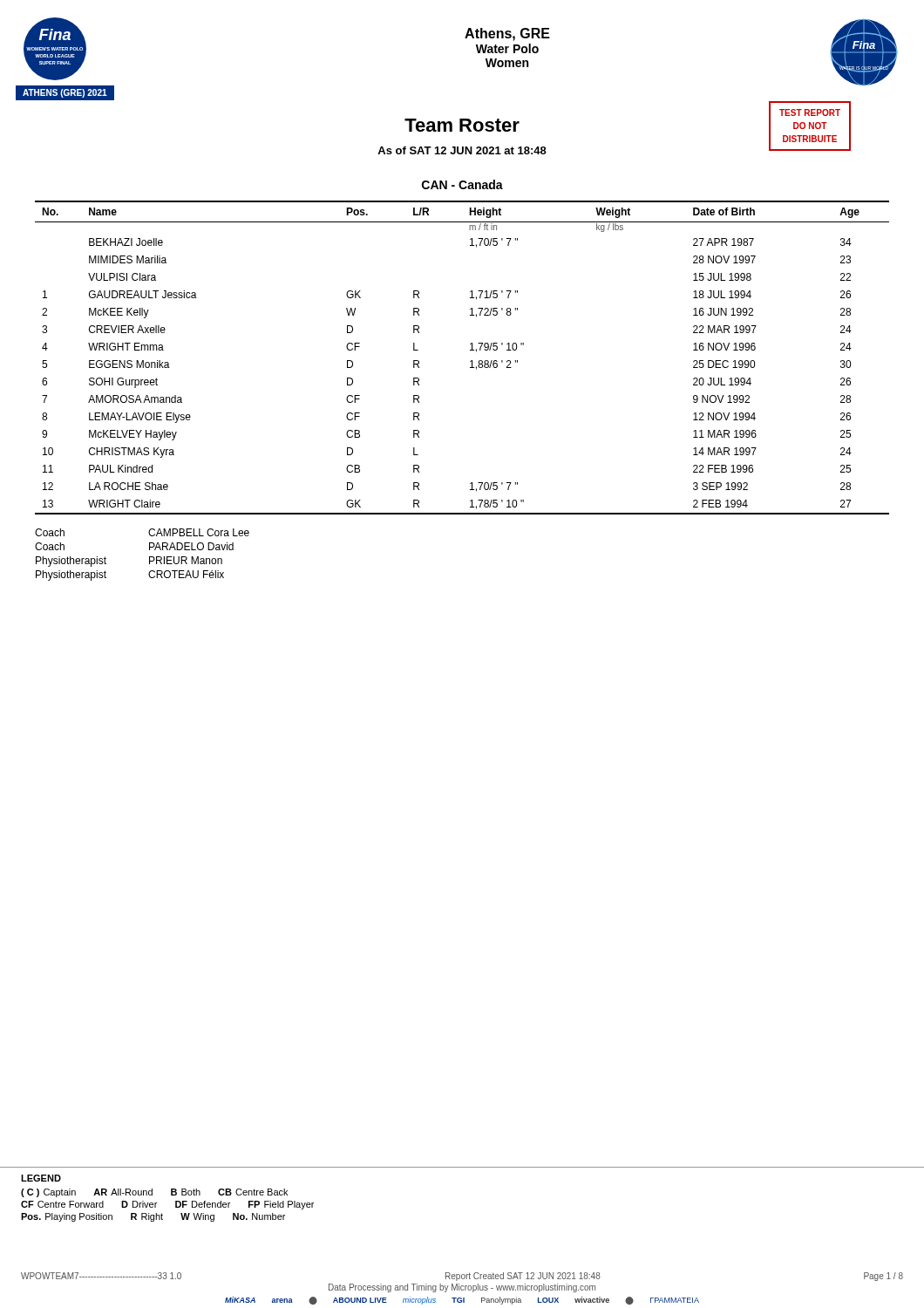Click on the text with the text "Athens, GRE Water Polo Women"
This screenshot has width=924, height=1308.
(x=507, y=48)
